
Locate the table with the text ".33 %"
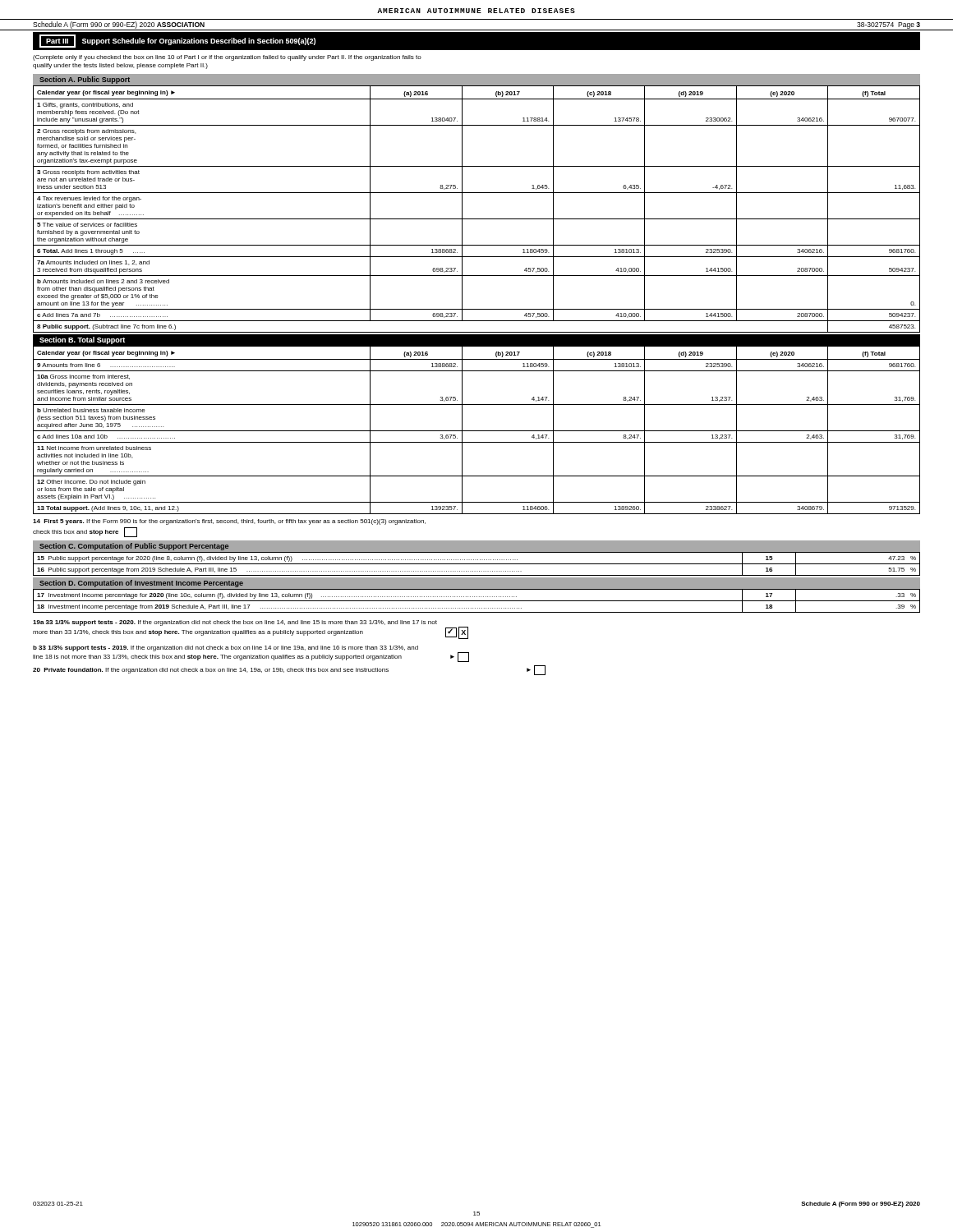(x=476, y=601)
